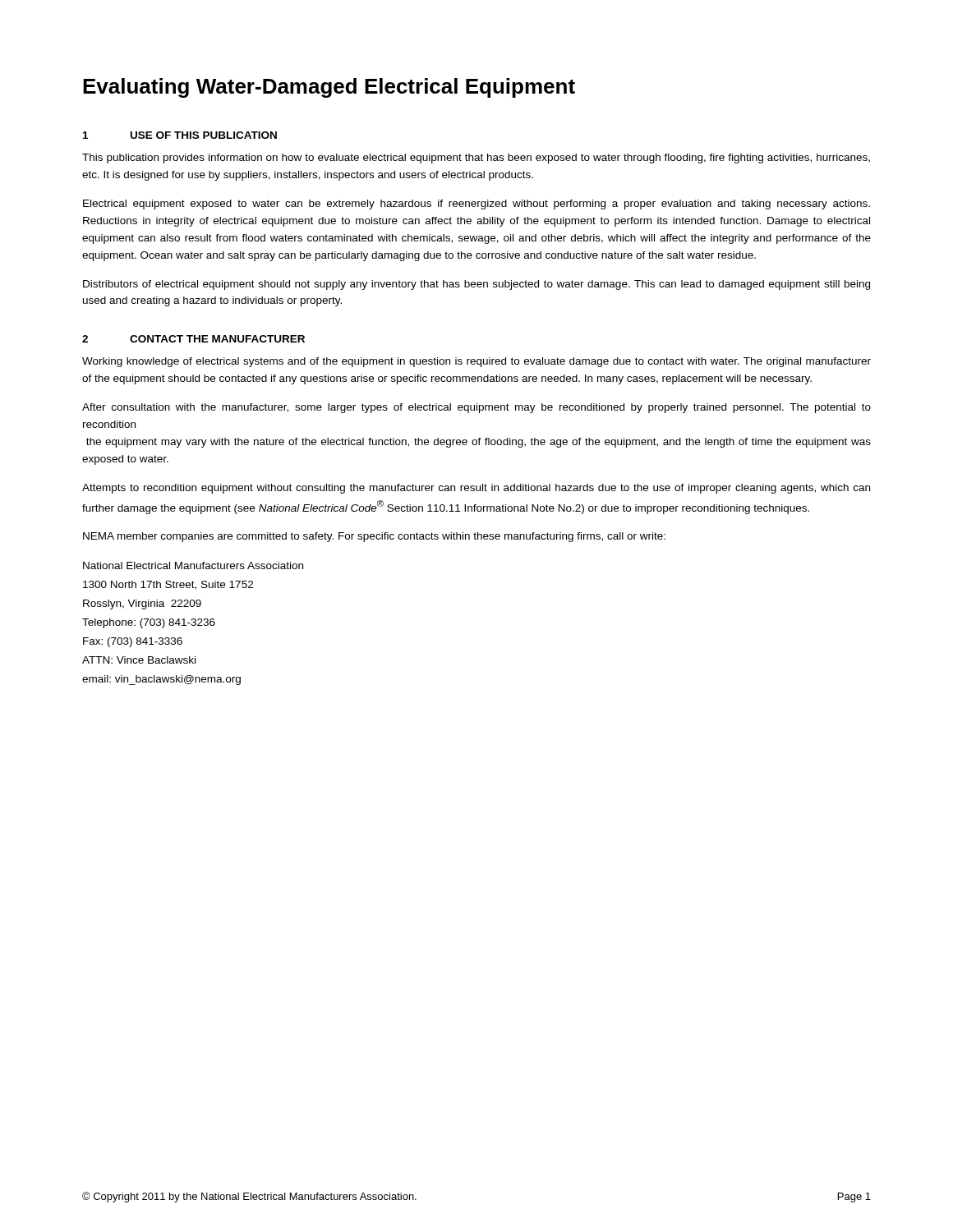
Task: Click on the block starting "Attempts to recondition"
Action: click(x=476, y=497)
